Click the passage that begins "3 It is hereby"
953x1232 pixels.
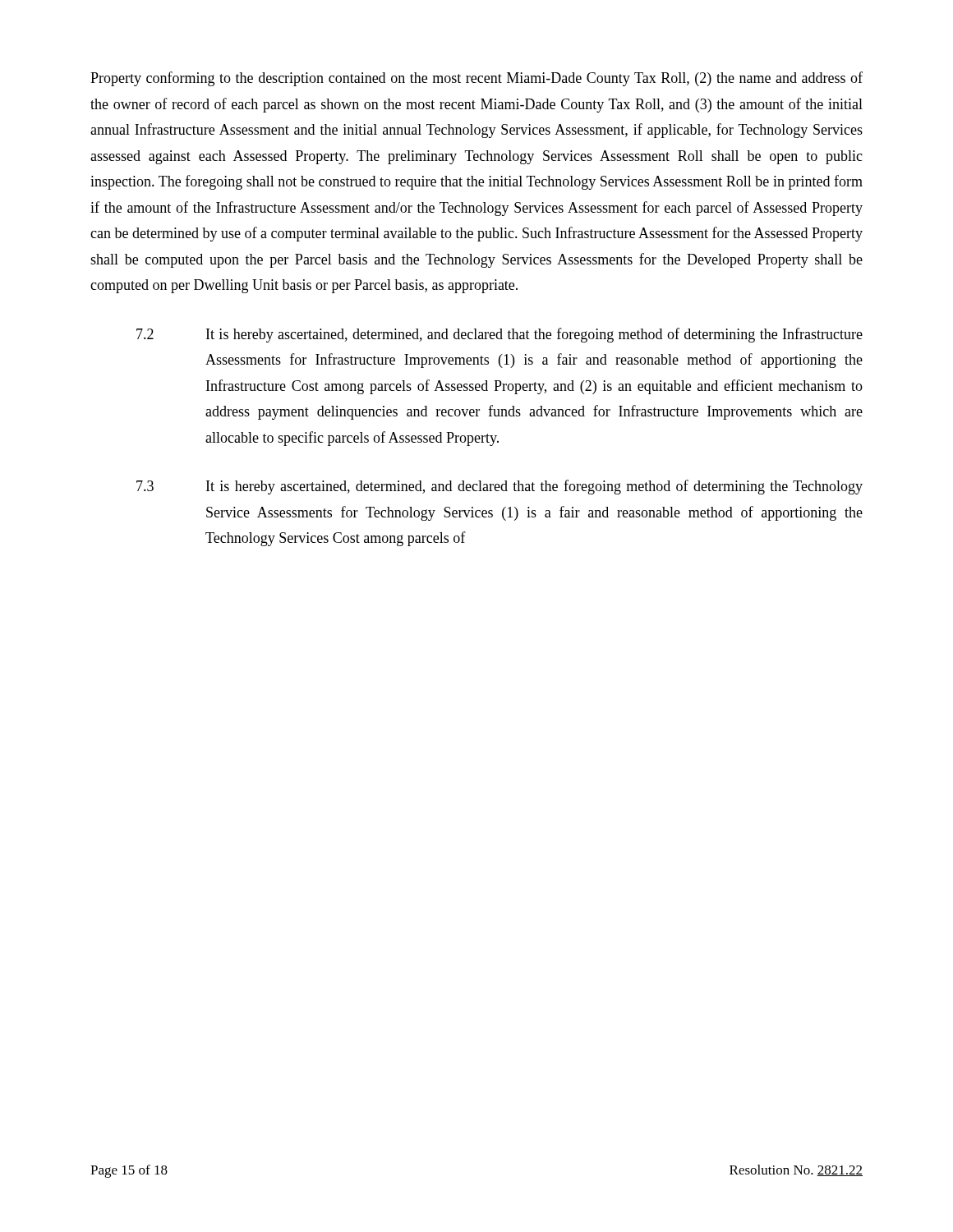476,513
